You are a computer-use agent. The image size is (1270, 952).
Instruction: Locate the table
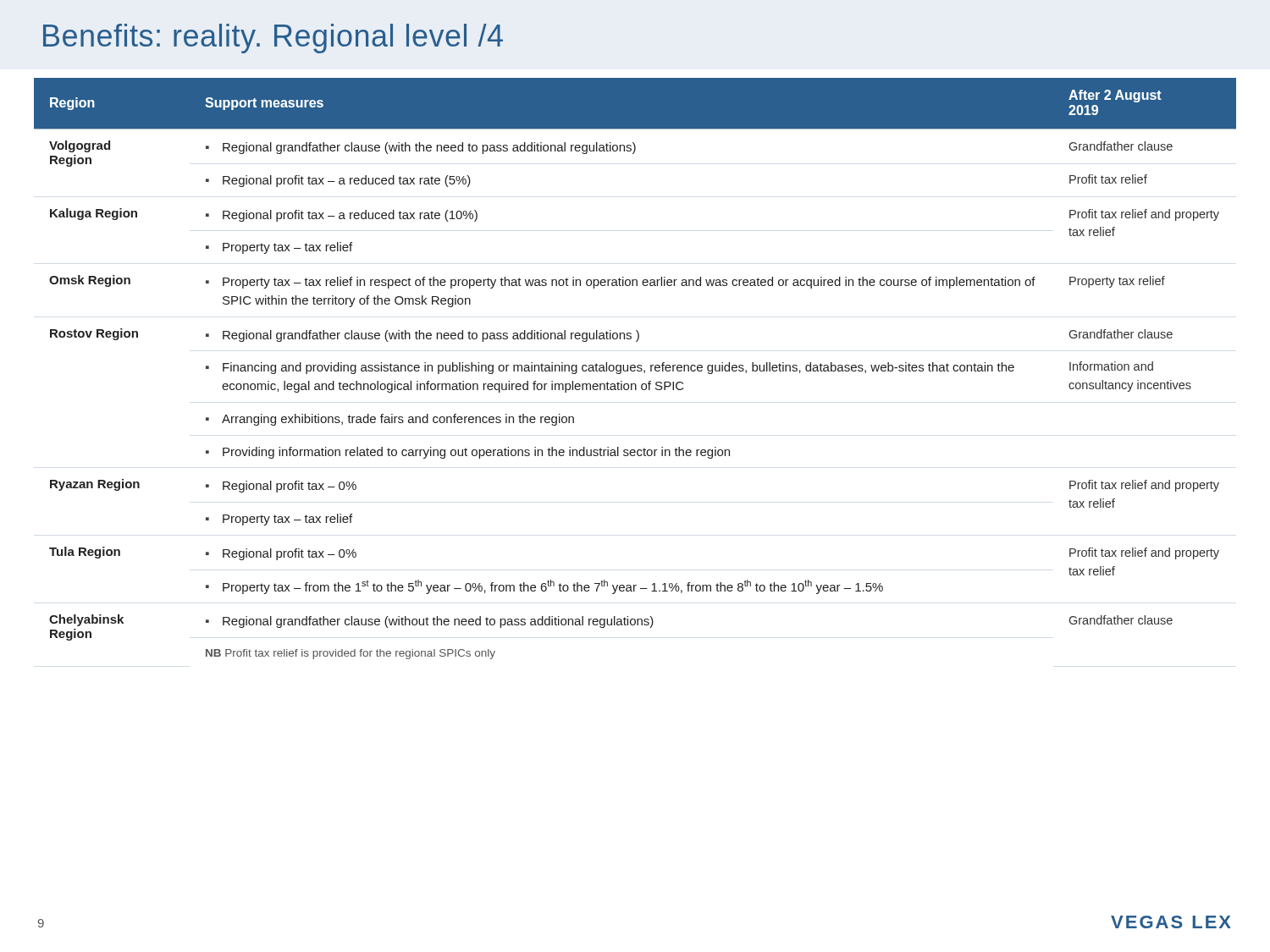(x=635, y=372)
